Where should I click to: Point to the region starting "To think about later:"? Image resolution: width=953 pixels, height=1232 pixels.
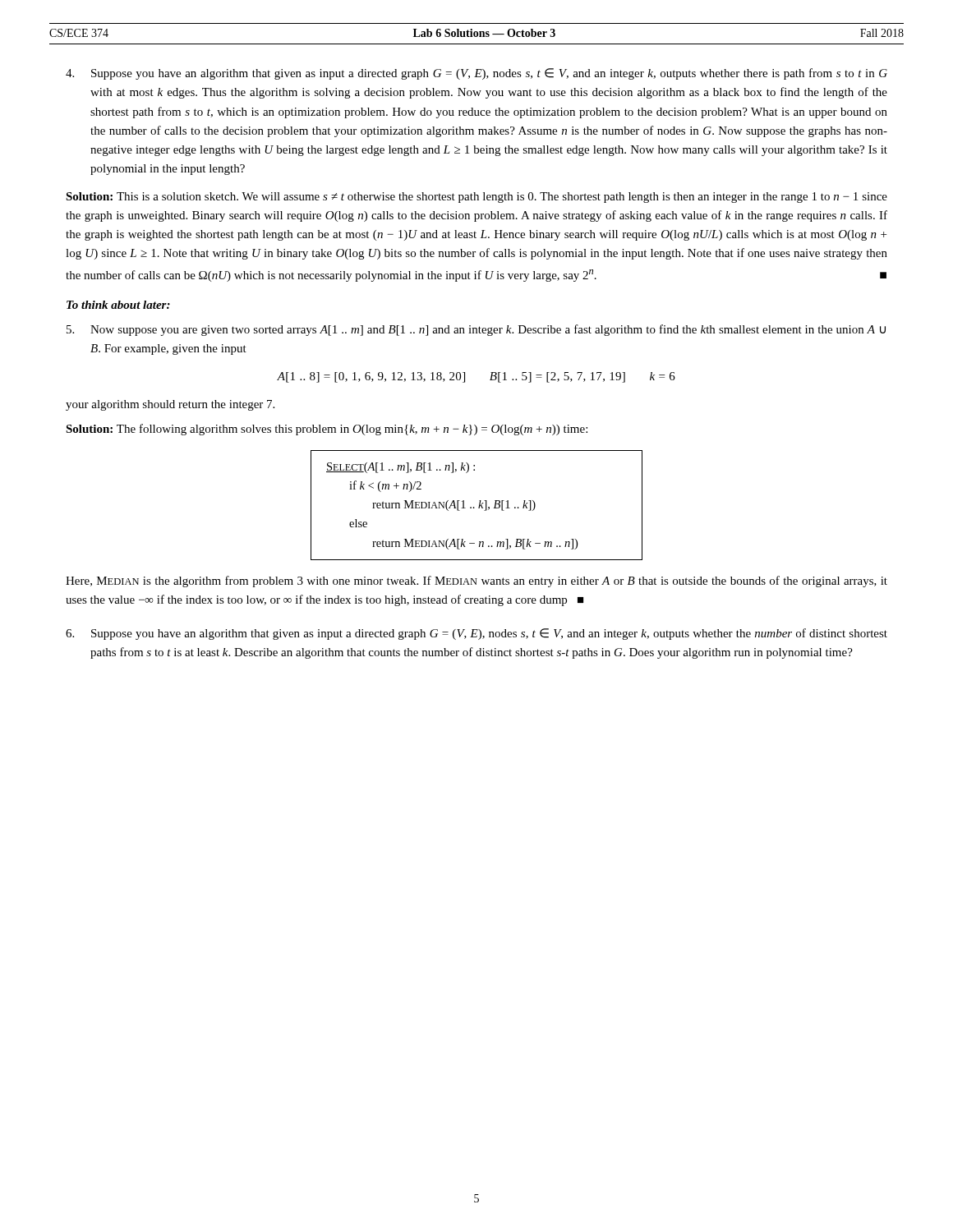[118, 304]
